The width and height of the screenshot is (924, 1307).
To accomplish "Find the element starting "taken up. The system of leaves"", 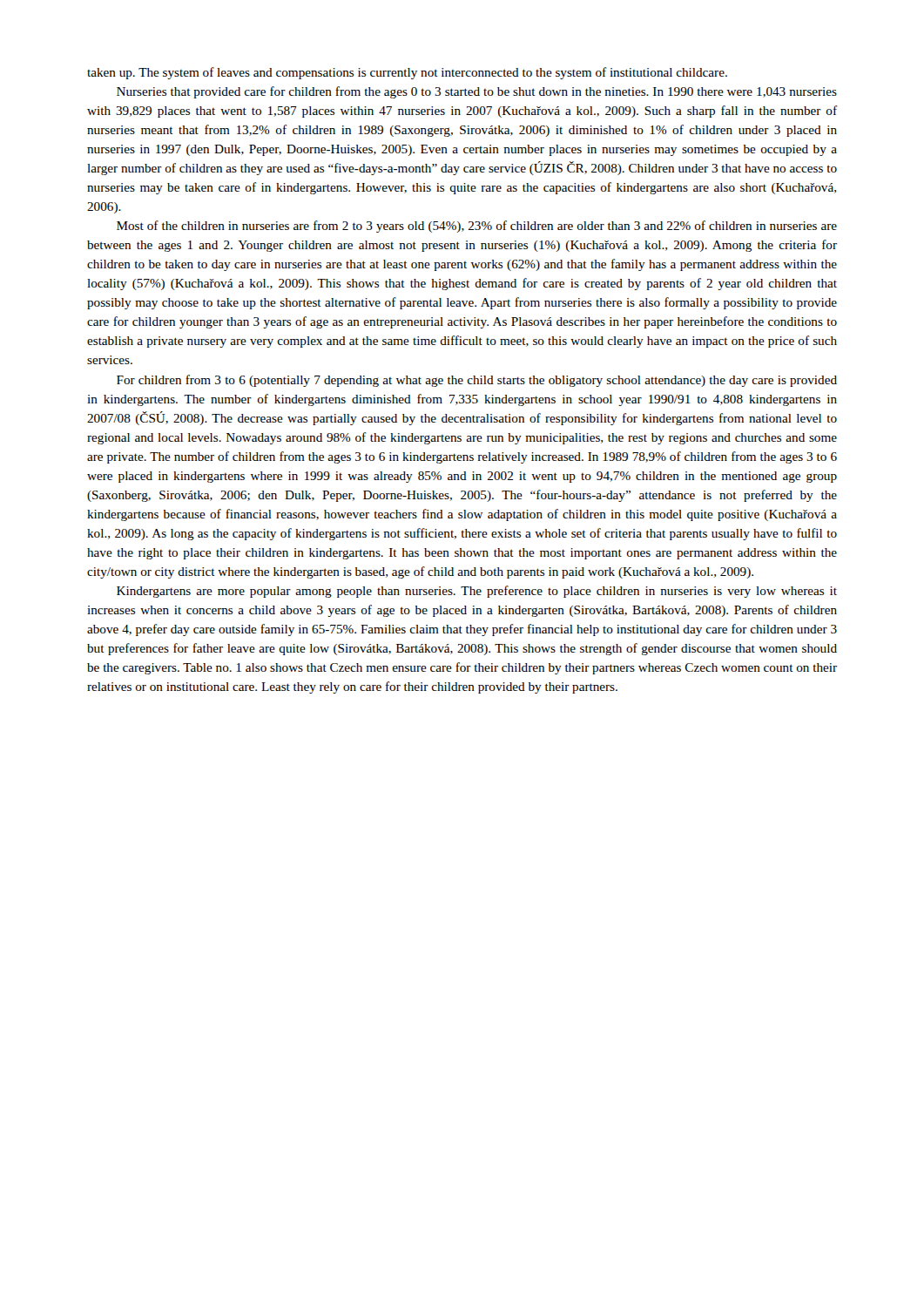I will 462,379.
